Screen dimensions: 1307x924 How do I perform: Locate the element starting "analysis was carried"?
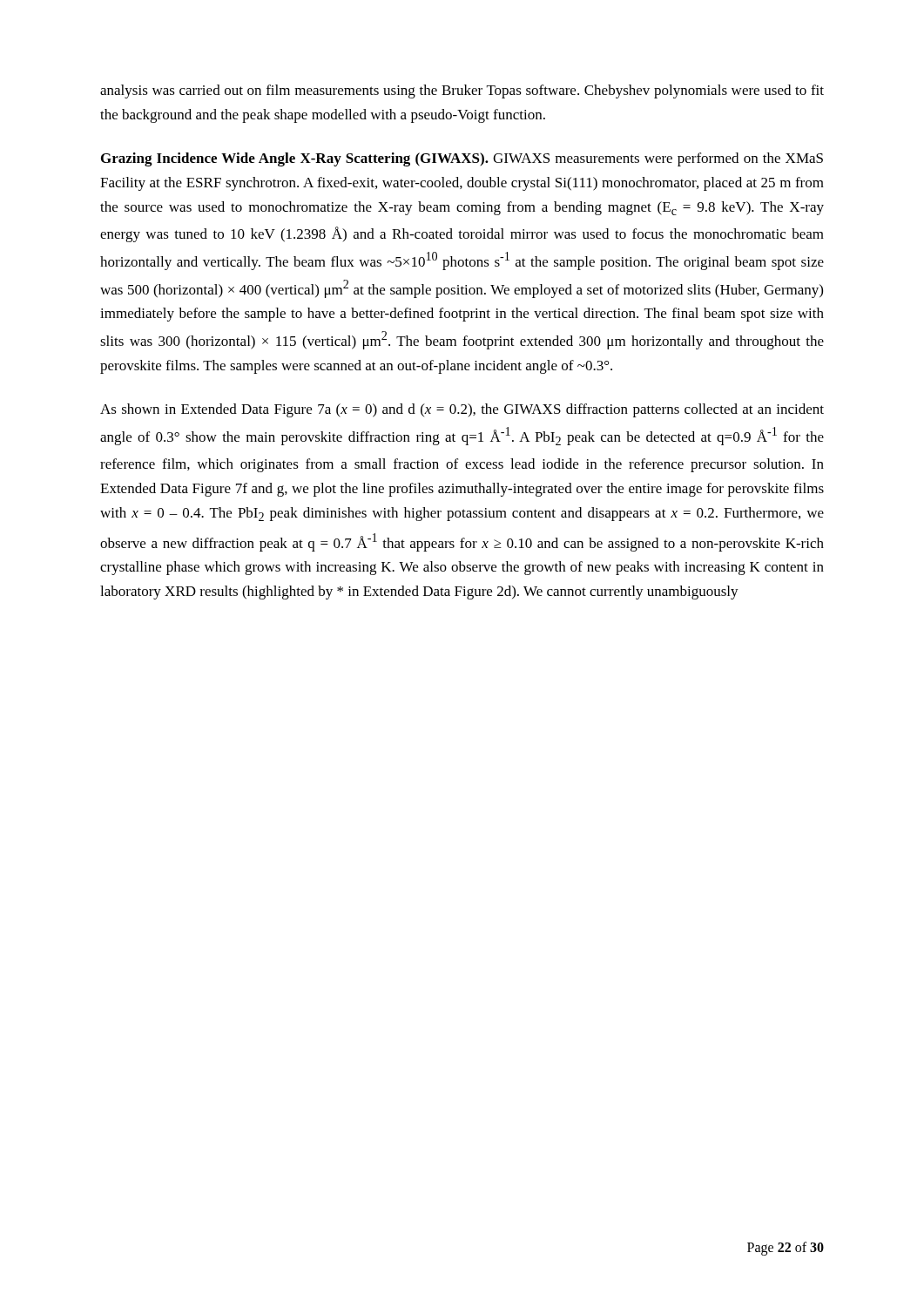click(462, 102)
